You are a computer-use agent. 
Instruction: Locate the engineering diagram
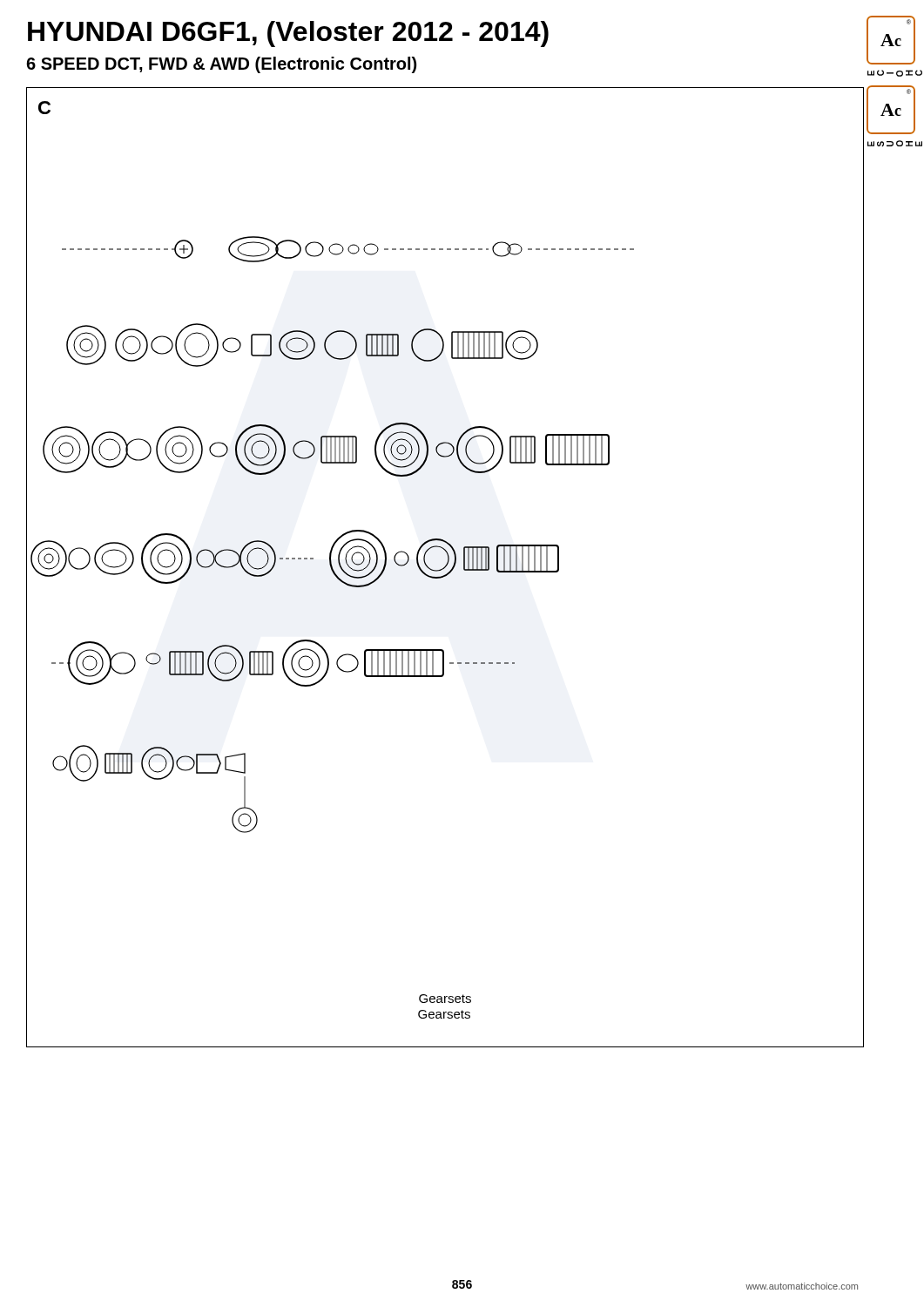(x=445, y=567)
